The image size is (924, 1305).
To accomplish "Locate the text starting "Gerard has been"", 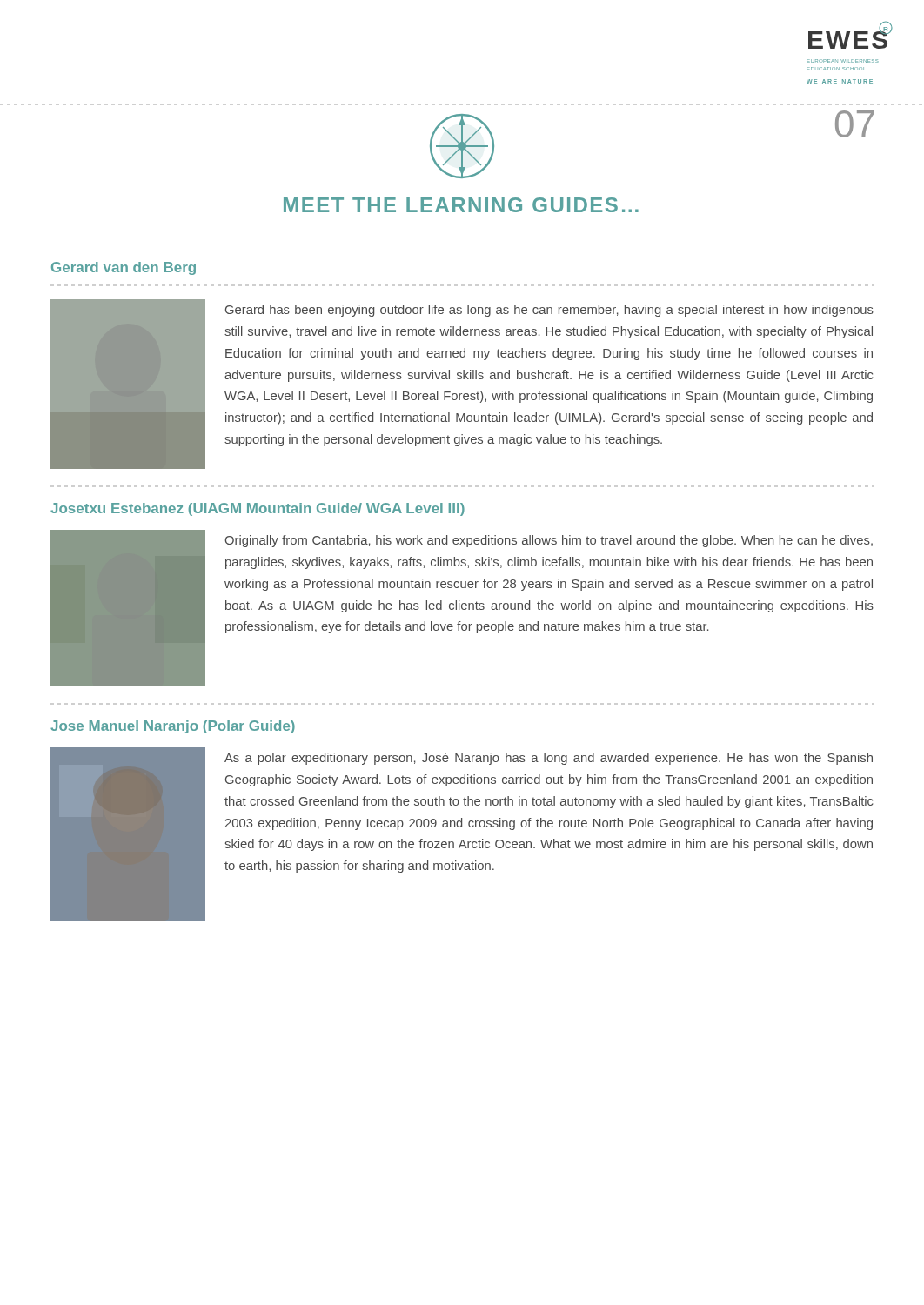I will [549, 375].
